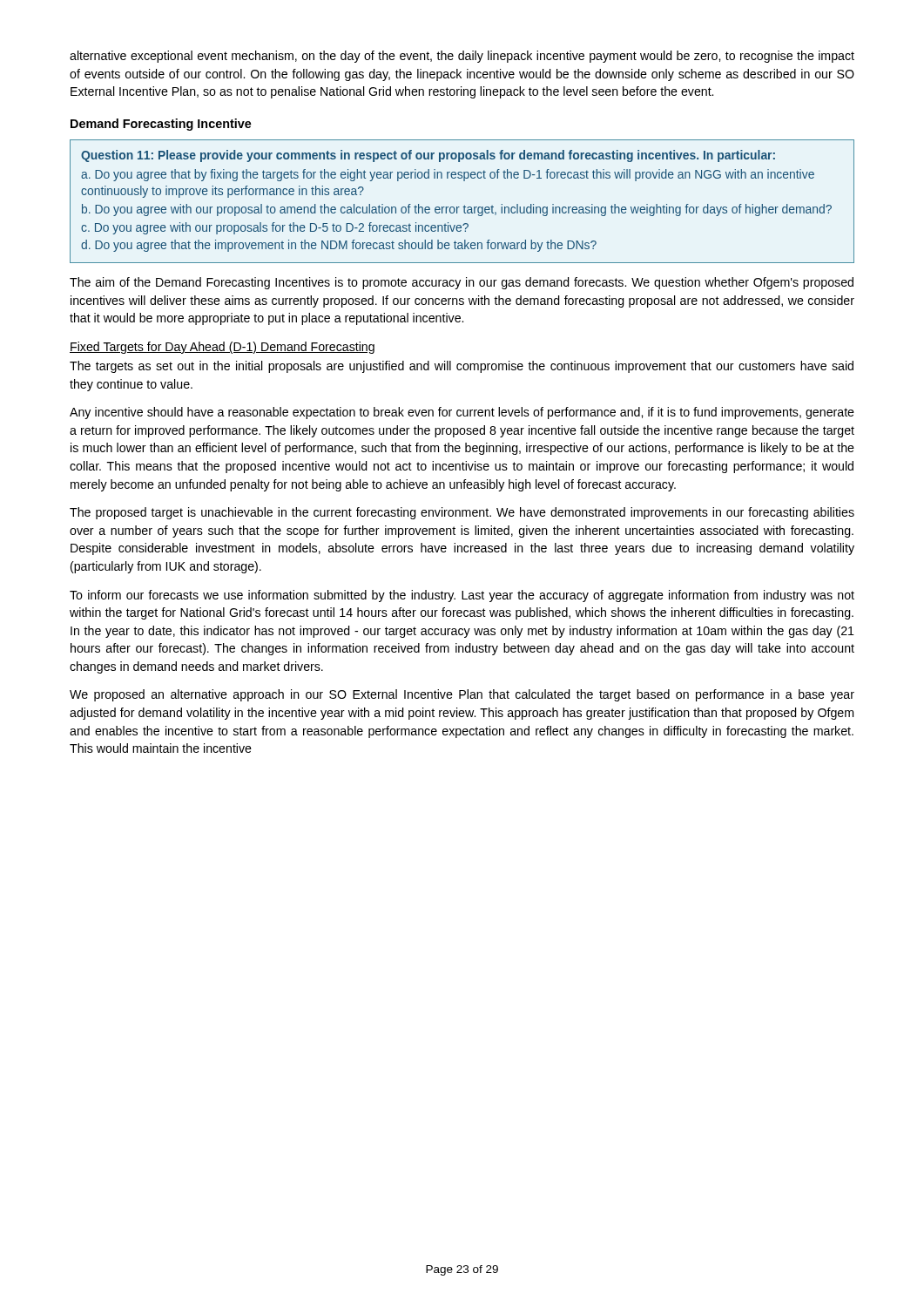
Task: Locate the text block with the text "Any incentive should have"
Action: pos(462,448)
